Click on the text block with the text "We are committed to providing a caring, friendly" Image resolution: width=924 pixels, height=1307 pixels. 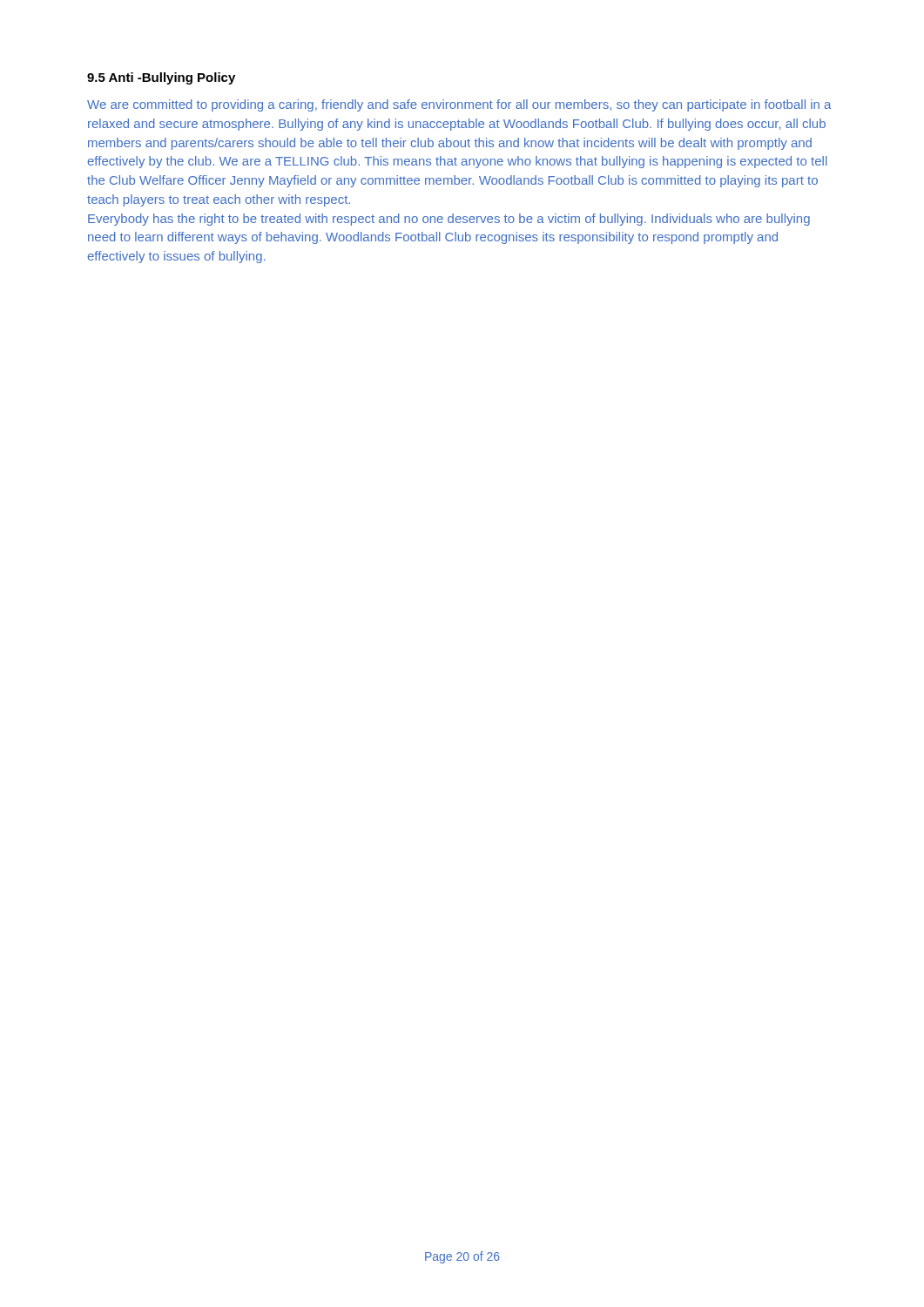[459, 180]
